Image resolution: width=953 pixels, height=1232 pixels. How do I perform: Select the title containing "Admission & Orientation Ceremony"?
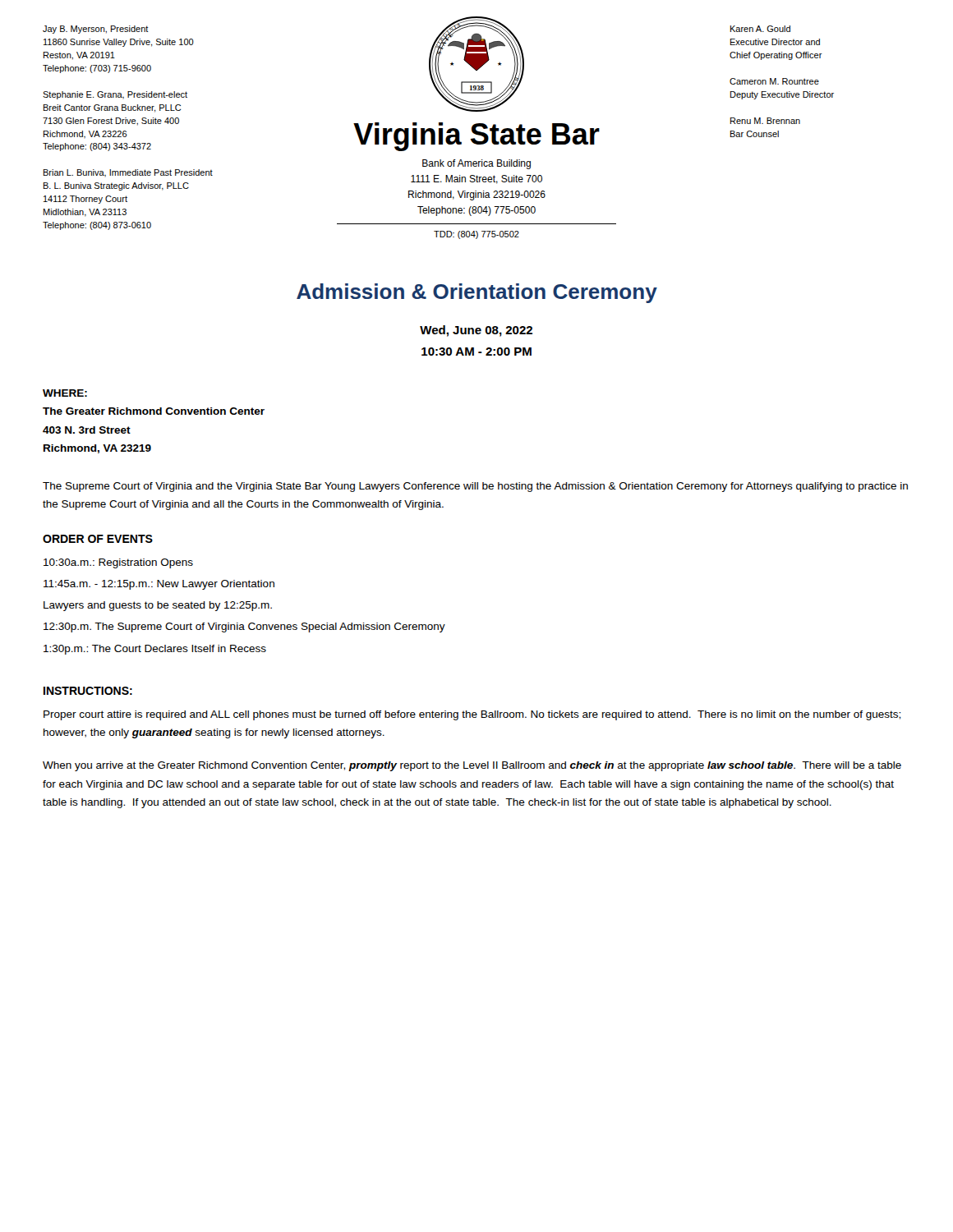click(476, 292)
